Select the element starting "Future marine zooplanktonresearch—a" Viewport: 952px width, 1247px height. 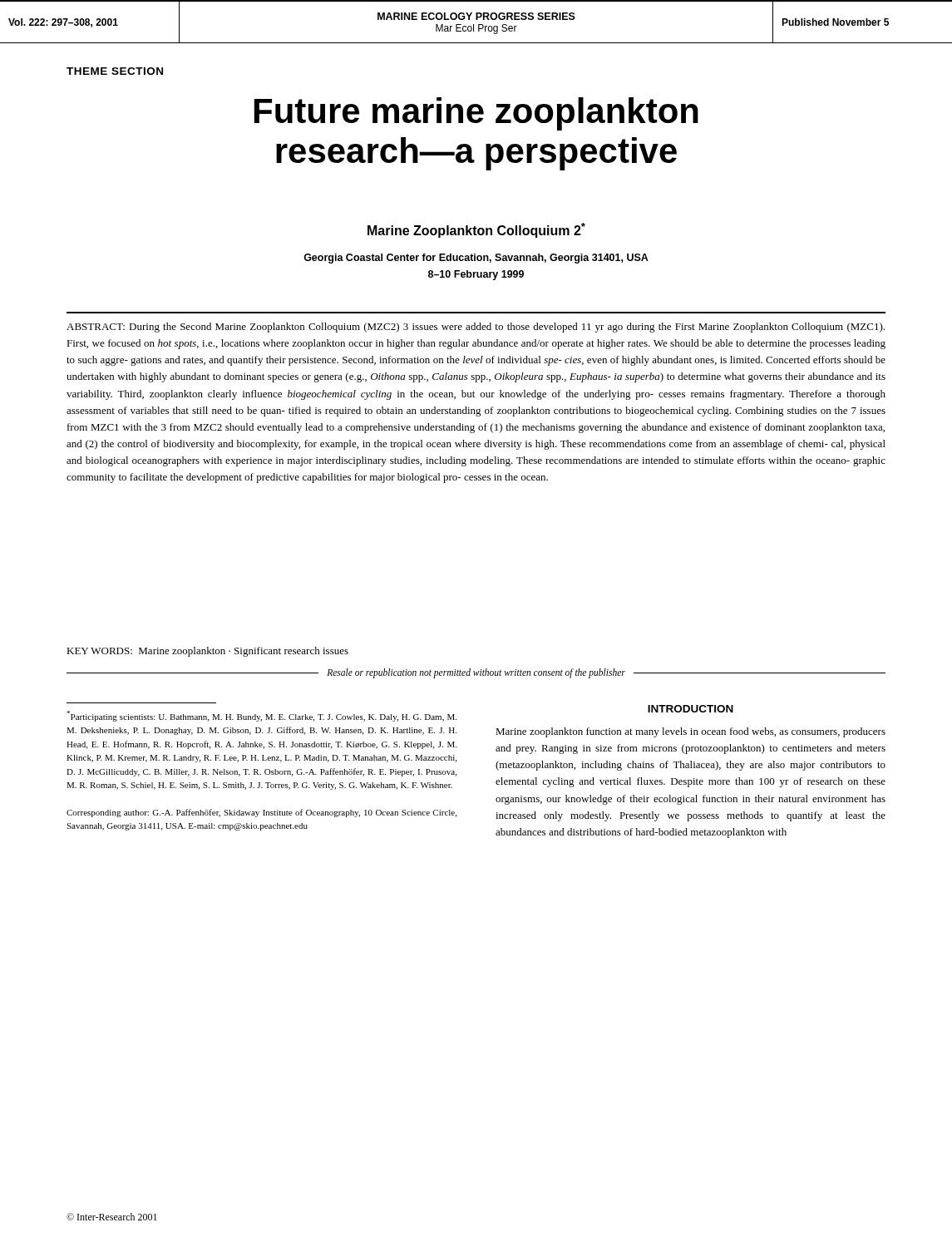coord(476,132)
